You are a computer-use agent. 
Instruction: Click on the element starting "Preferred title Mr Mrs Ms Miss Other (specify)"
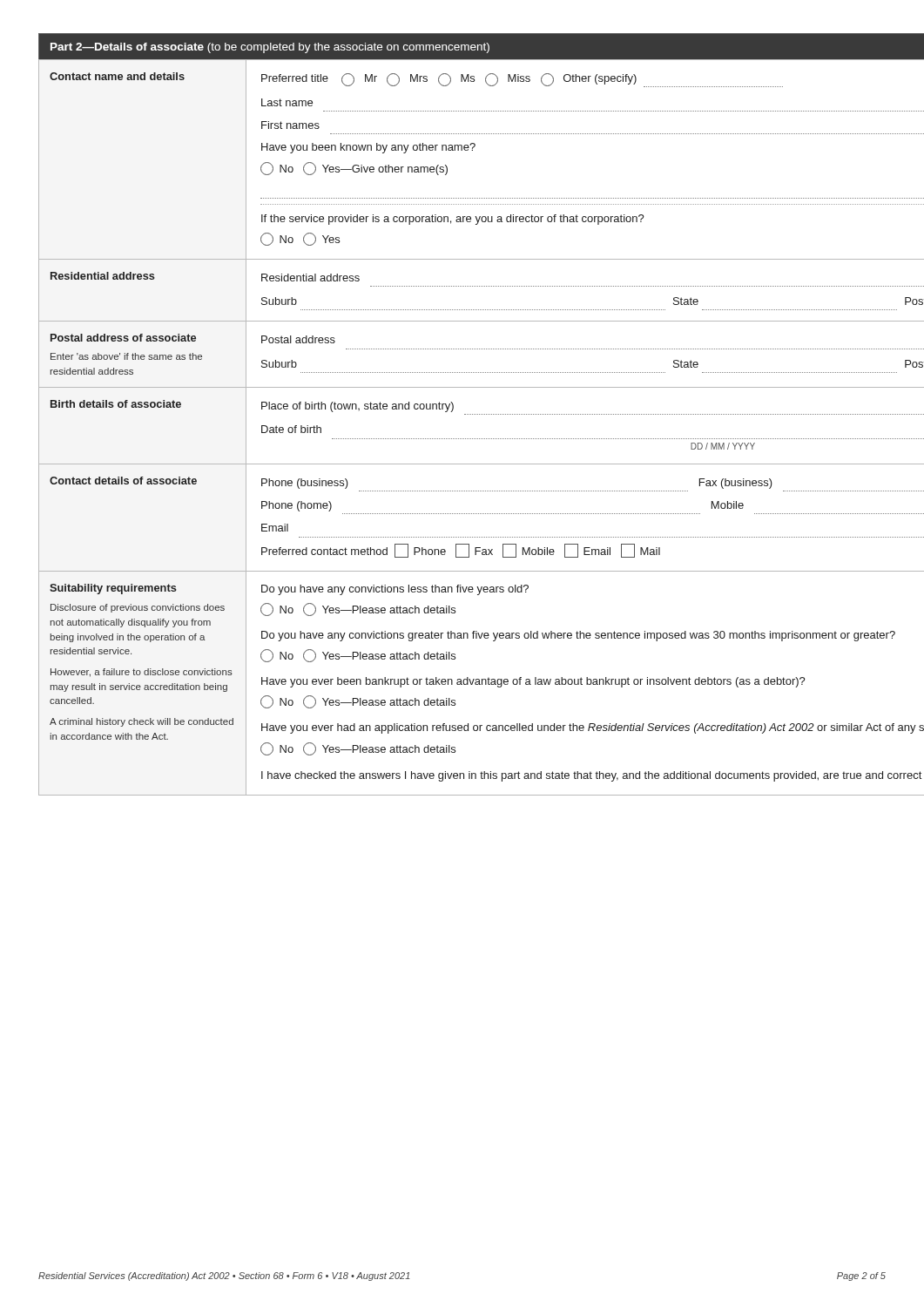[x=522, y=80]
